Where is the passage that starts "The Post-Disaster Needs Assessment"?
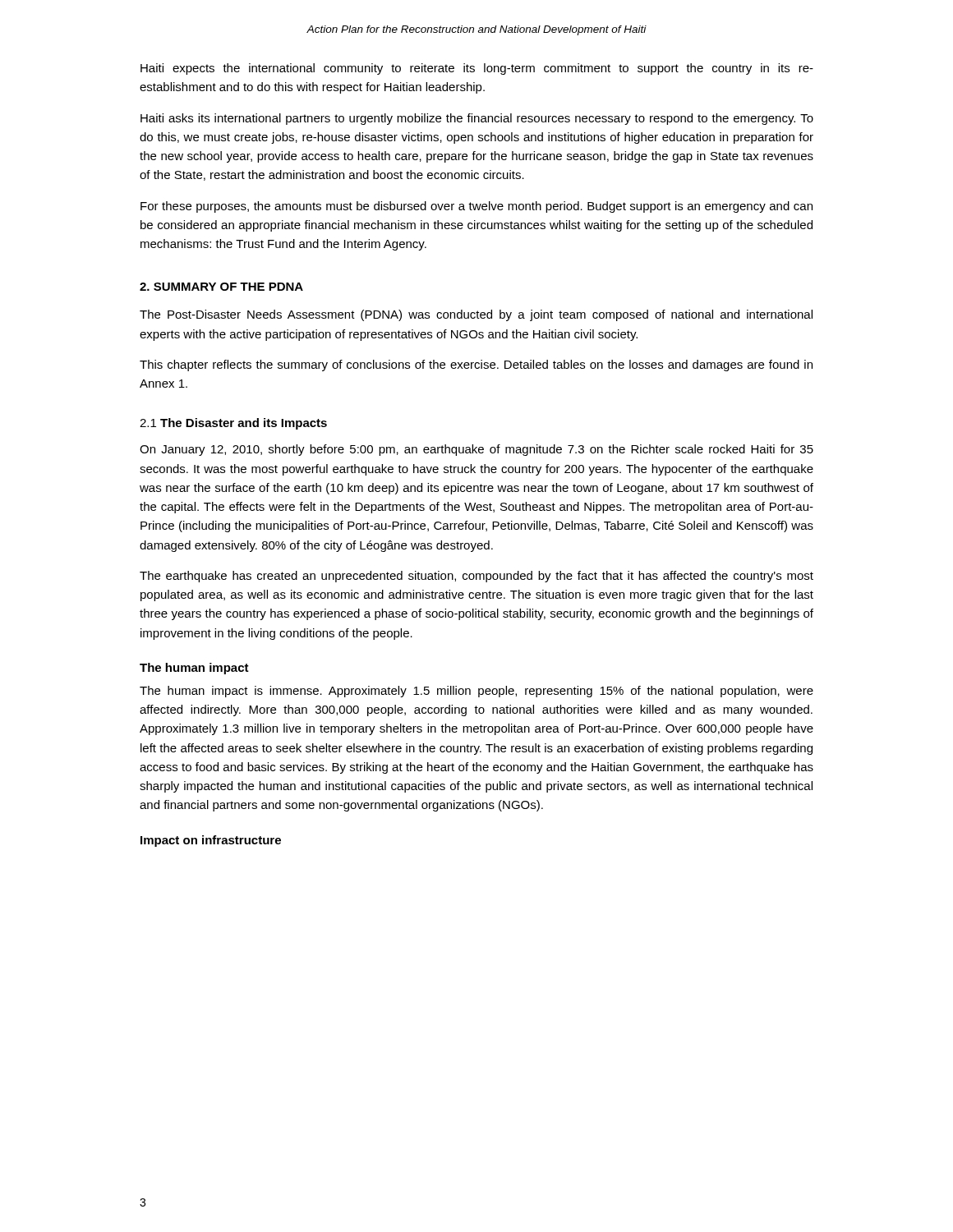Image resolution: width=953 pixels, height=1232 pixels. [x=476, y=324]
